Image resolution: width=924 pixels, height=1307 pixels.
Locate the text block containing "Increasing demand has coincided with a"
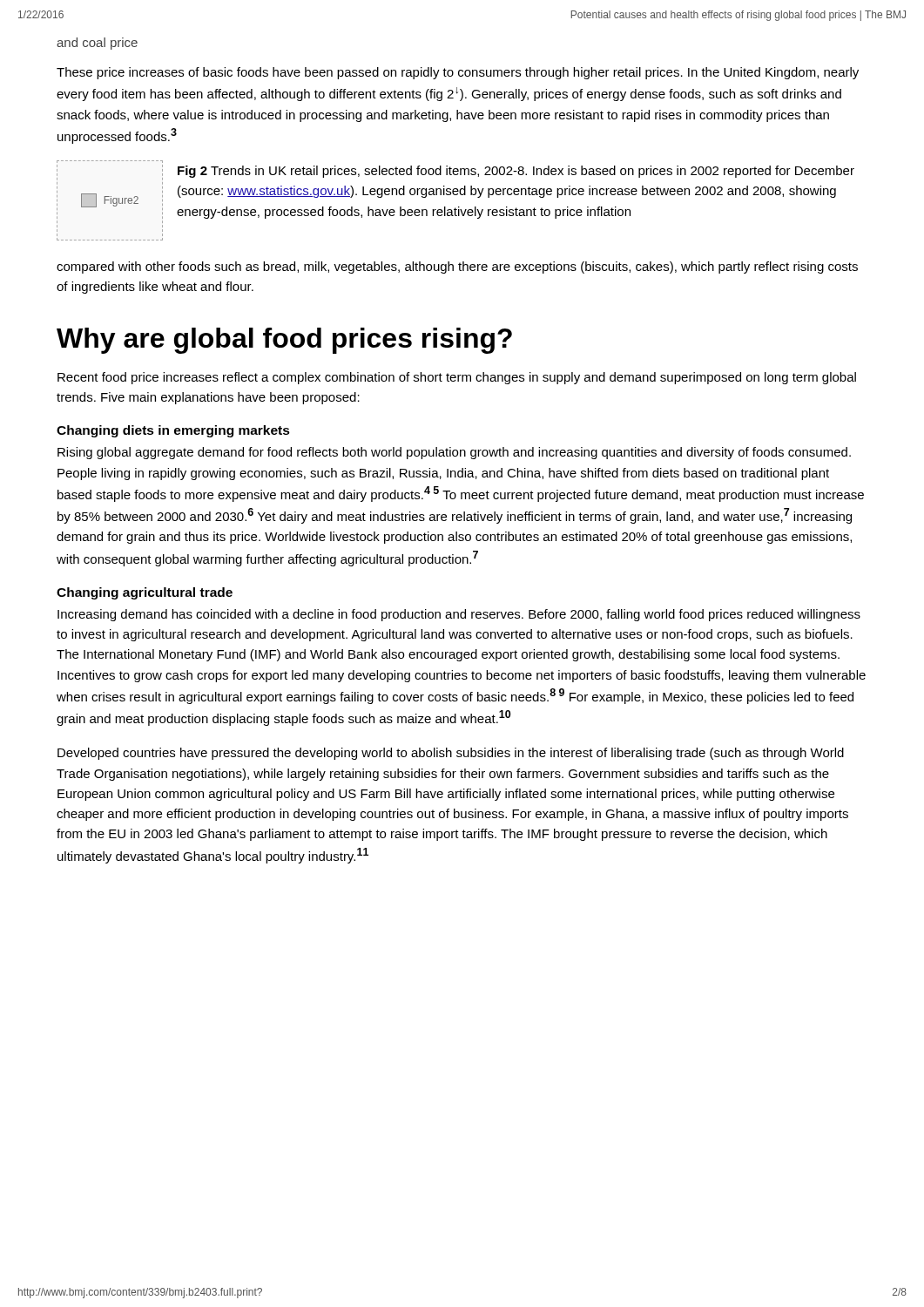pyautogui.click(x=461, y=666)
